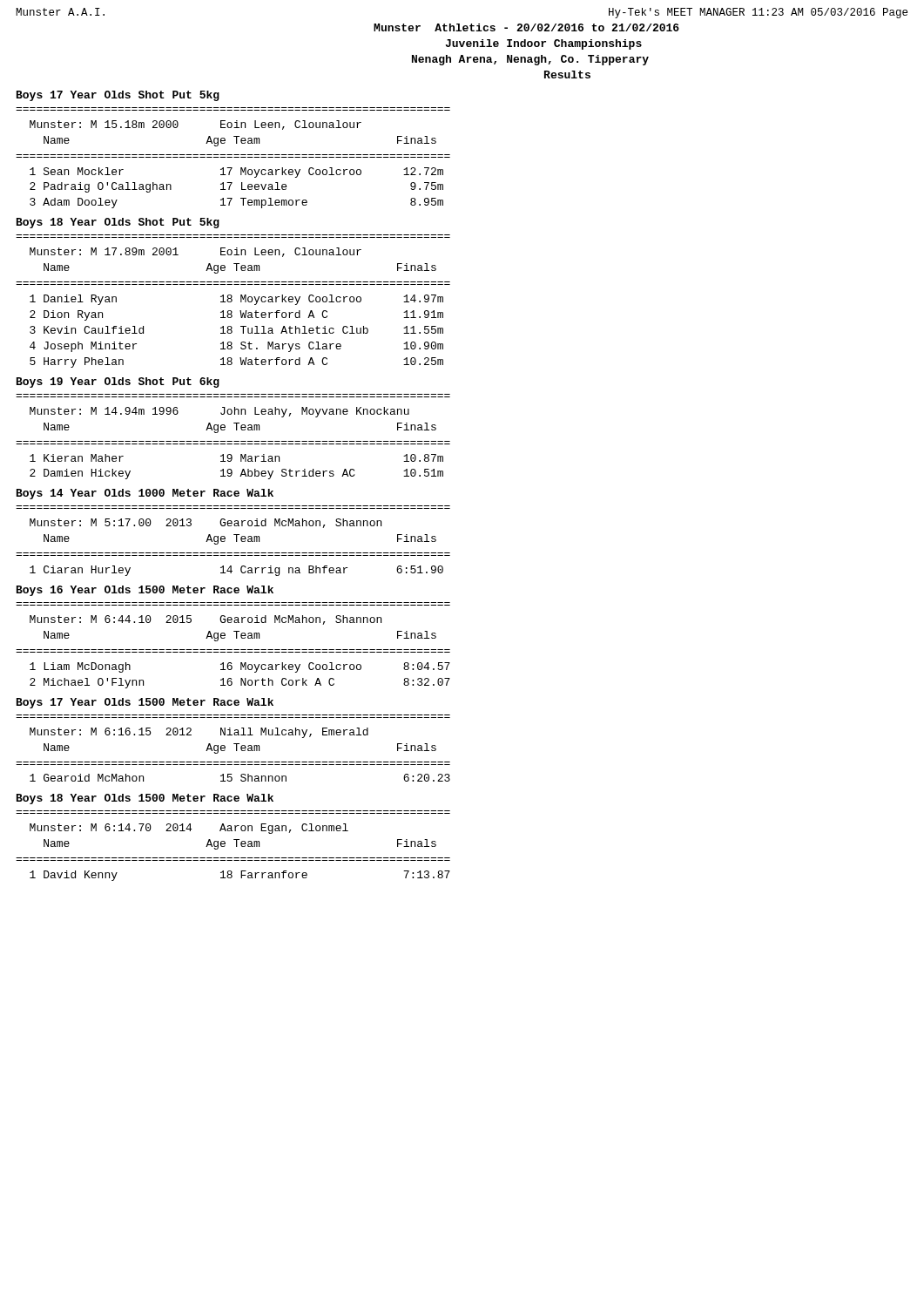The image size is (924, 1307).
Task: Select the section header that says "Boys 16 Year Olds 1500 Meter"
Action: coord(145,590)
